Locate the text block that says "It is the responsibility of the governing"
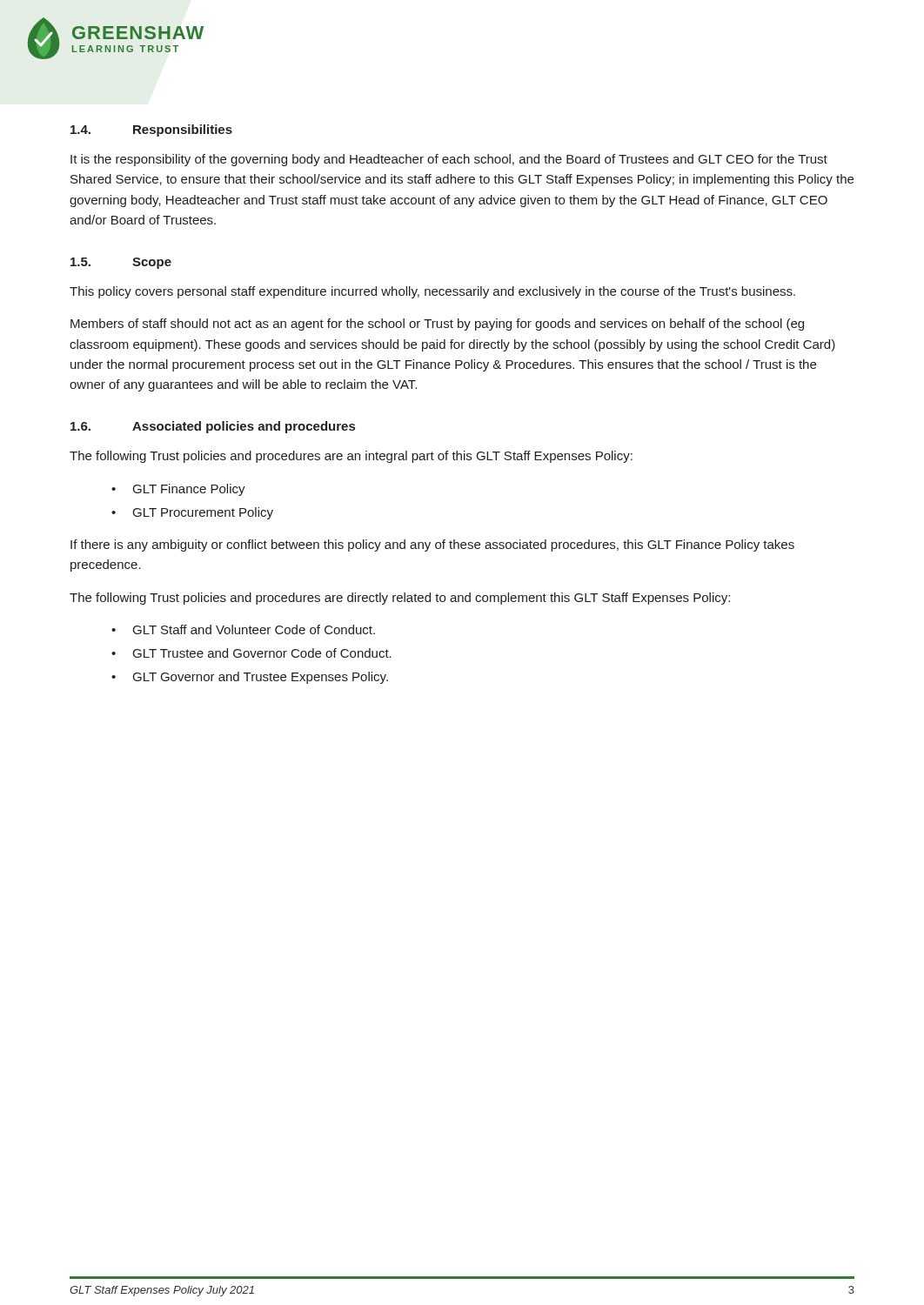Screen dimensions: 1305x924 pyautogui.click(x=462, y=189)
